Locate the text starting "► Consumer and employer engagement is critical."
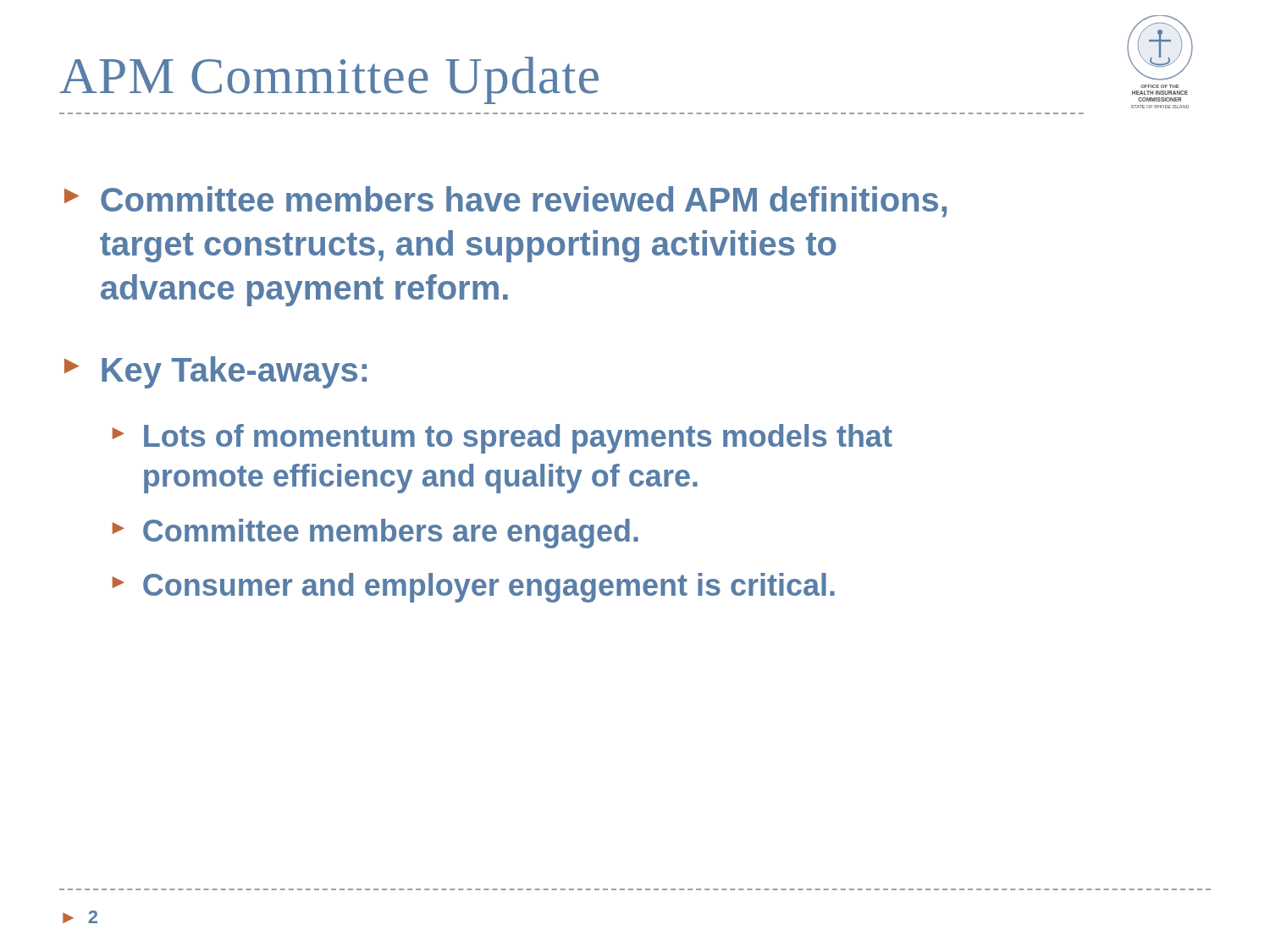The width and height of the screenshot is (1270, 952). pyautogui.click(x=472, y=586)
